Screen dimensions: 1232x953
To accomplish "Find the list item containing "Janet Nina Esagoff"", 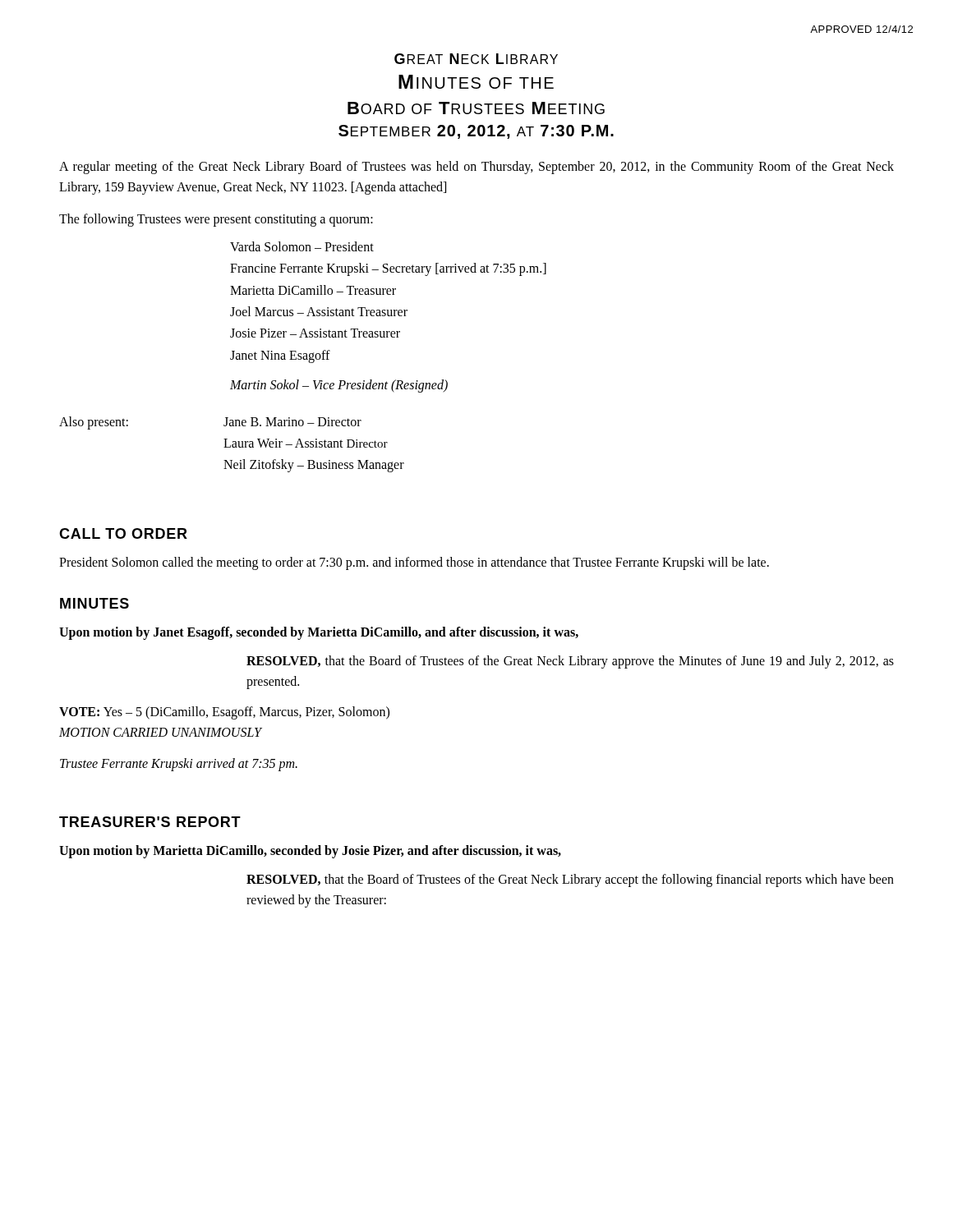I will pyautogui.click(x=280, y=355).
